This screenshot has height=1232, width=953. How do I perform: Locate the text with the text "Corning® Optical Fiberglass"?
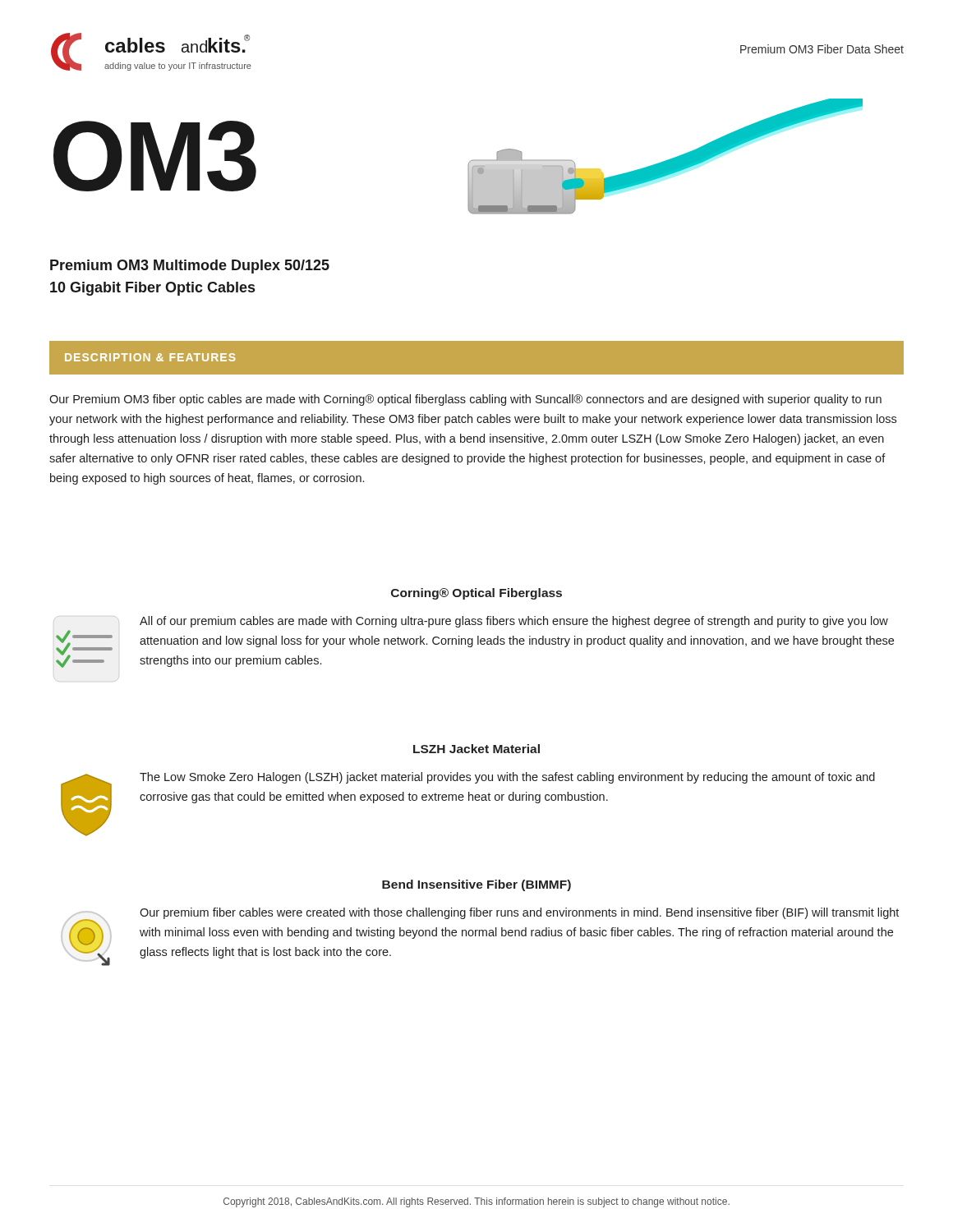(476, 593)
